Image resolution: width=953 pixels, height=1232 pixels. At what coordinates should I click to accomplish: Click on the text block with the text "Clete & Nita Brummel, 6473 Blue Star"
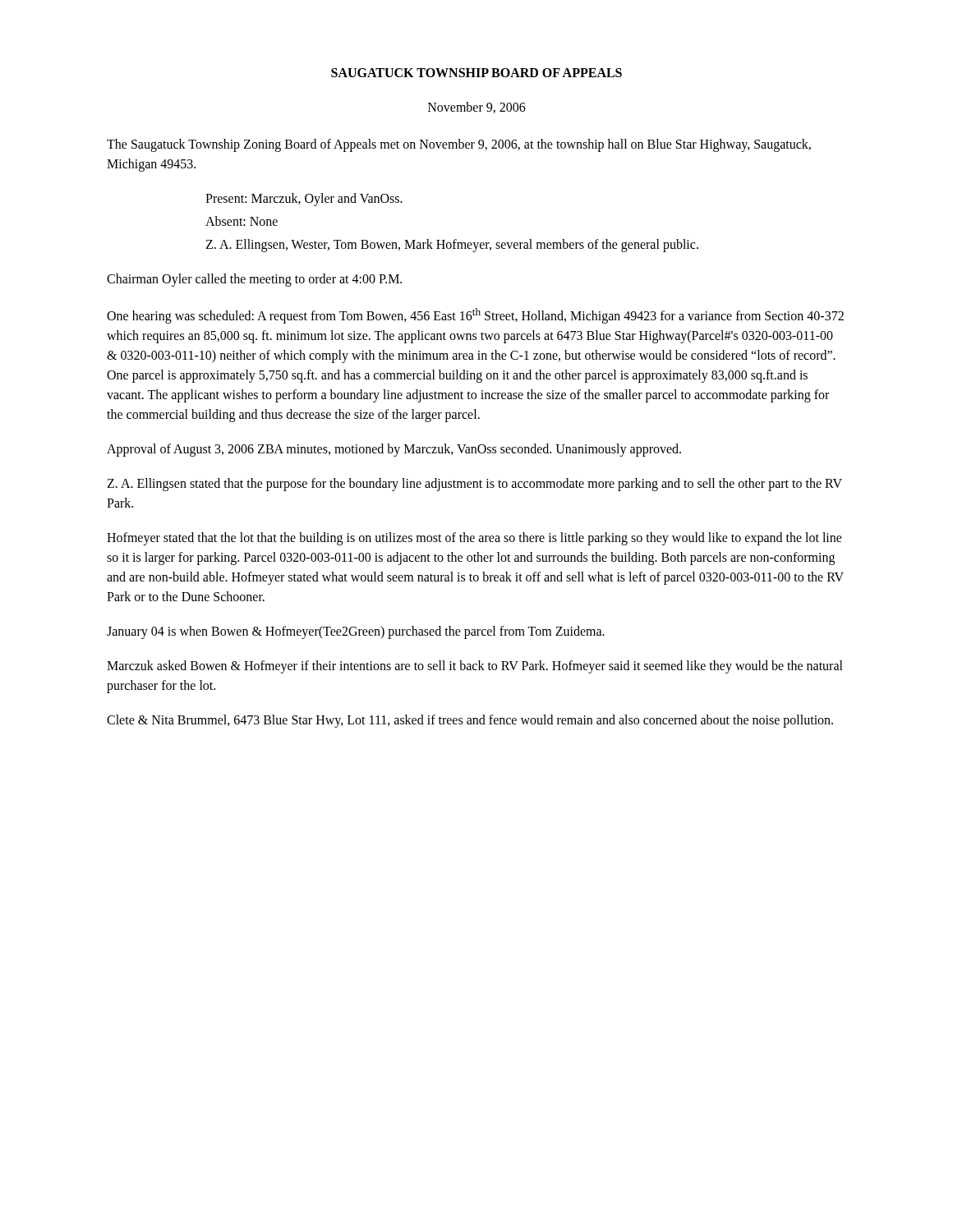470,720
